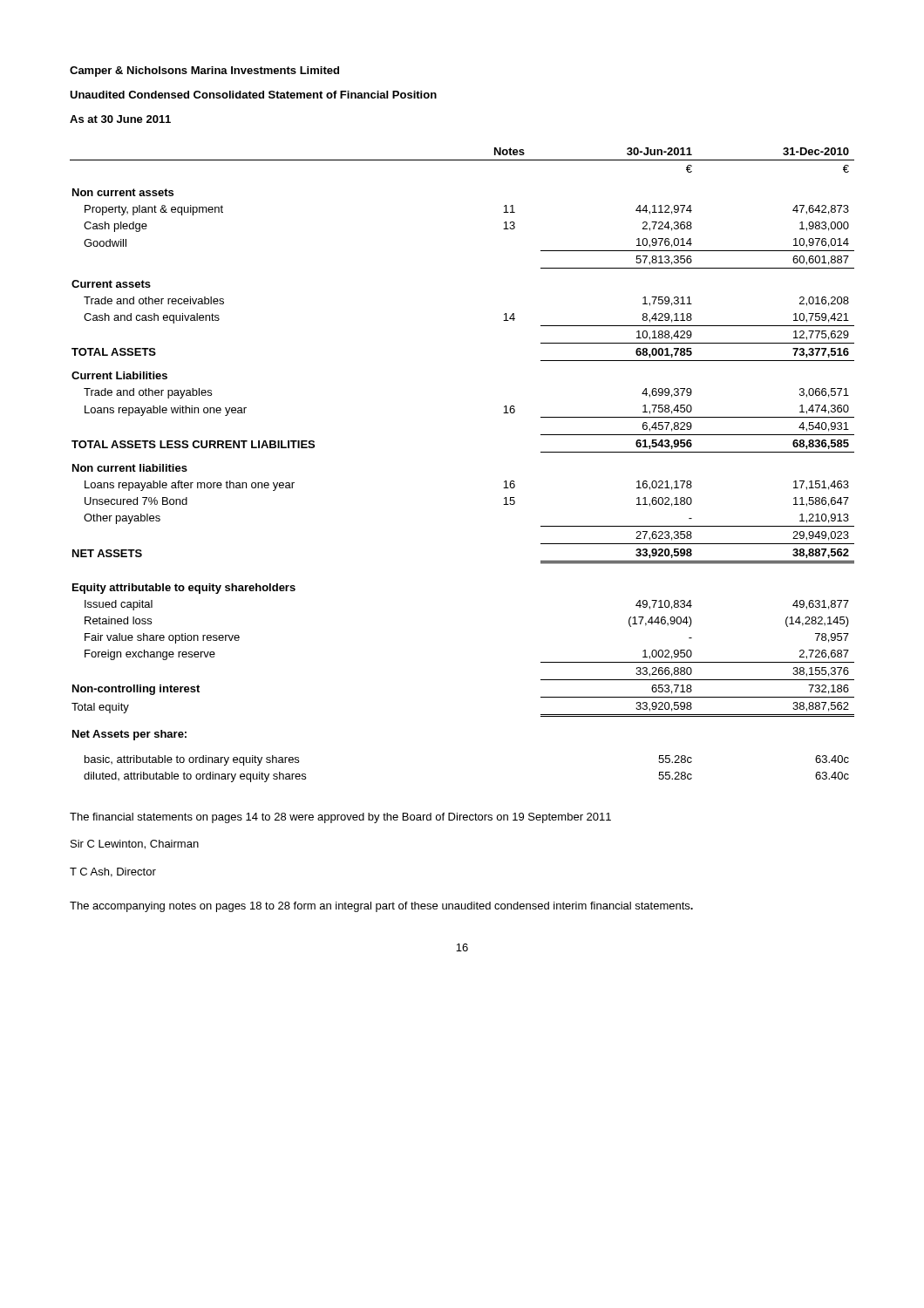924x1308 pixels.
Task: Select the table that reads "Loans repayable within one year"
Action: pos(462,463)
